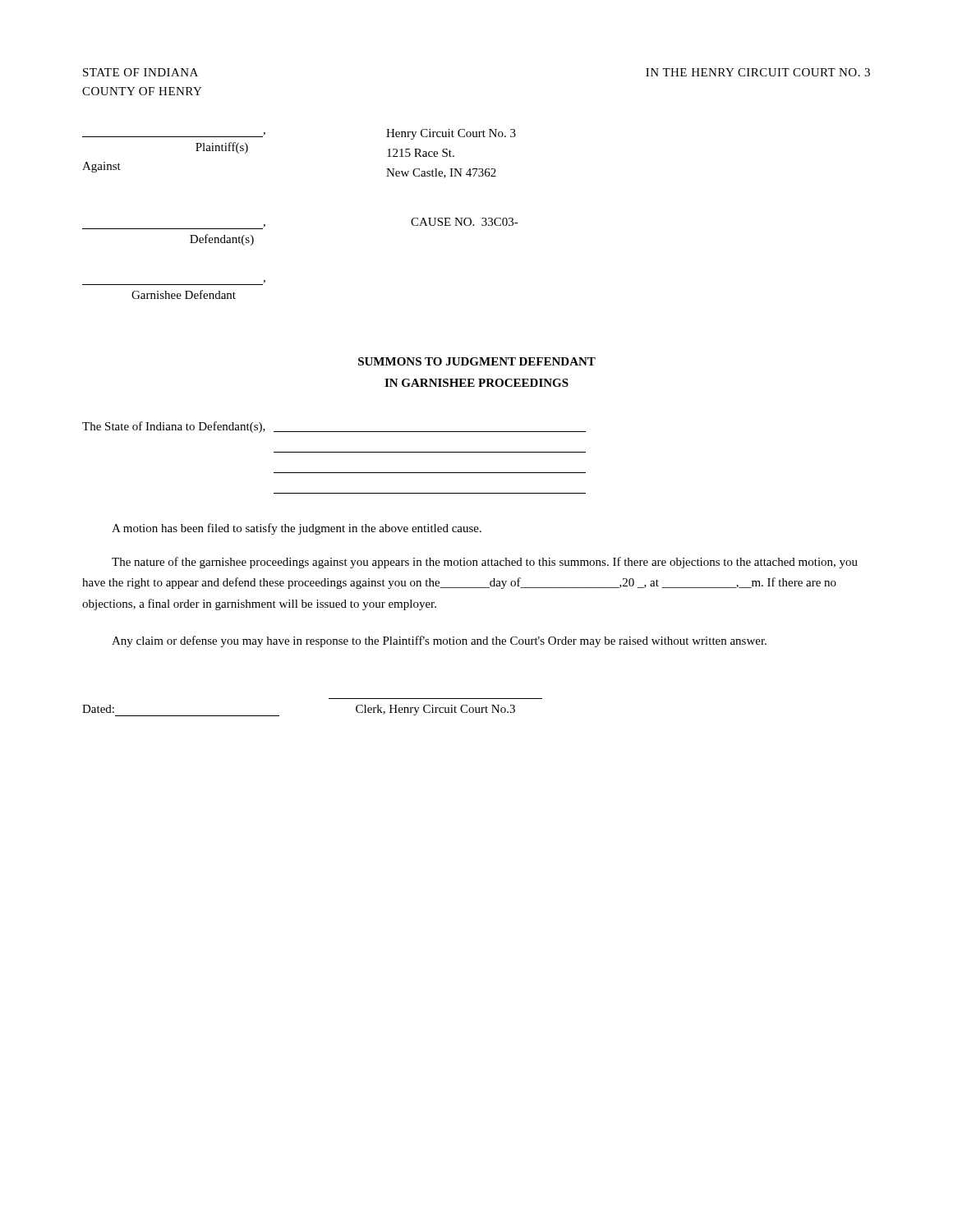Screen dimensions: 1232x953
Task: Select the text with the text "Clerk, Henry Circuit Court No.3"
Action: 435,708
